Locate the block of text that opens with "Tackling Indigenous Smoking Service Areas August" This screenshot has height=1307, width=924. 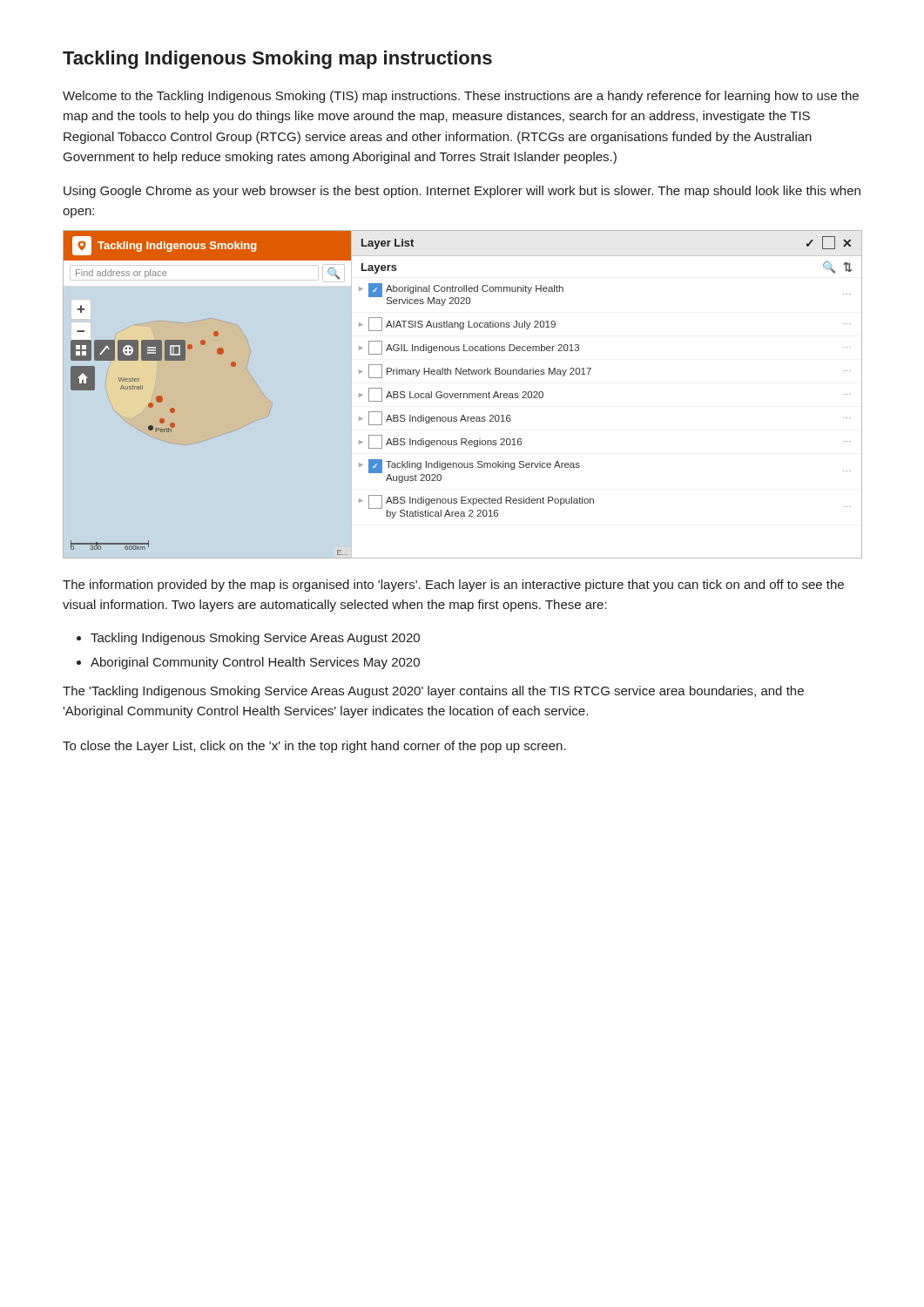point(255,637)
